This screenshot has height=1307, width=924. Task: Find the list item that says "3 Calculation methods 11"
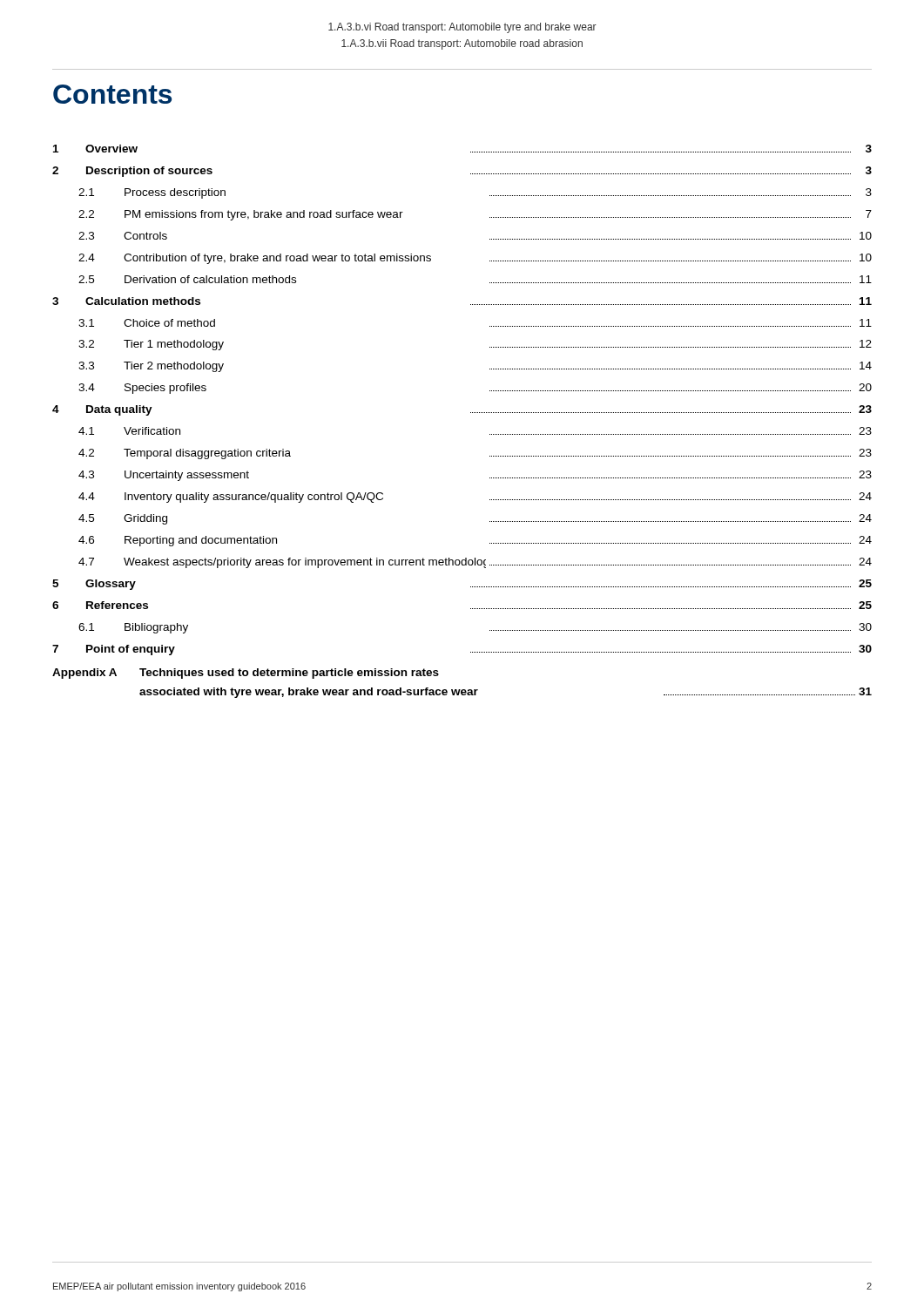point(462,301)
